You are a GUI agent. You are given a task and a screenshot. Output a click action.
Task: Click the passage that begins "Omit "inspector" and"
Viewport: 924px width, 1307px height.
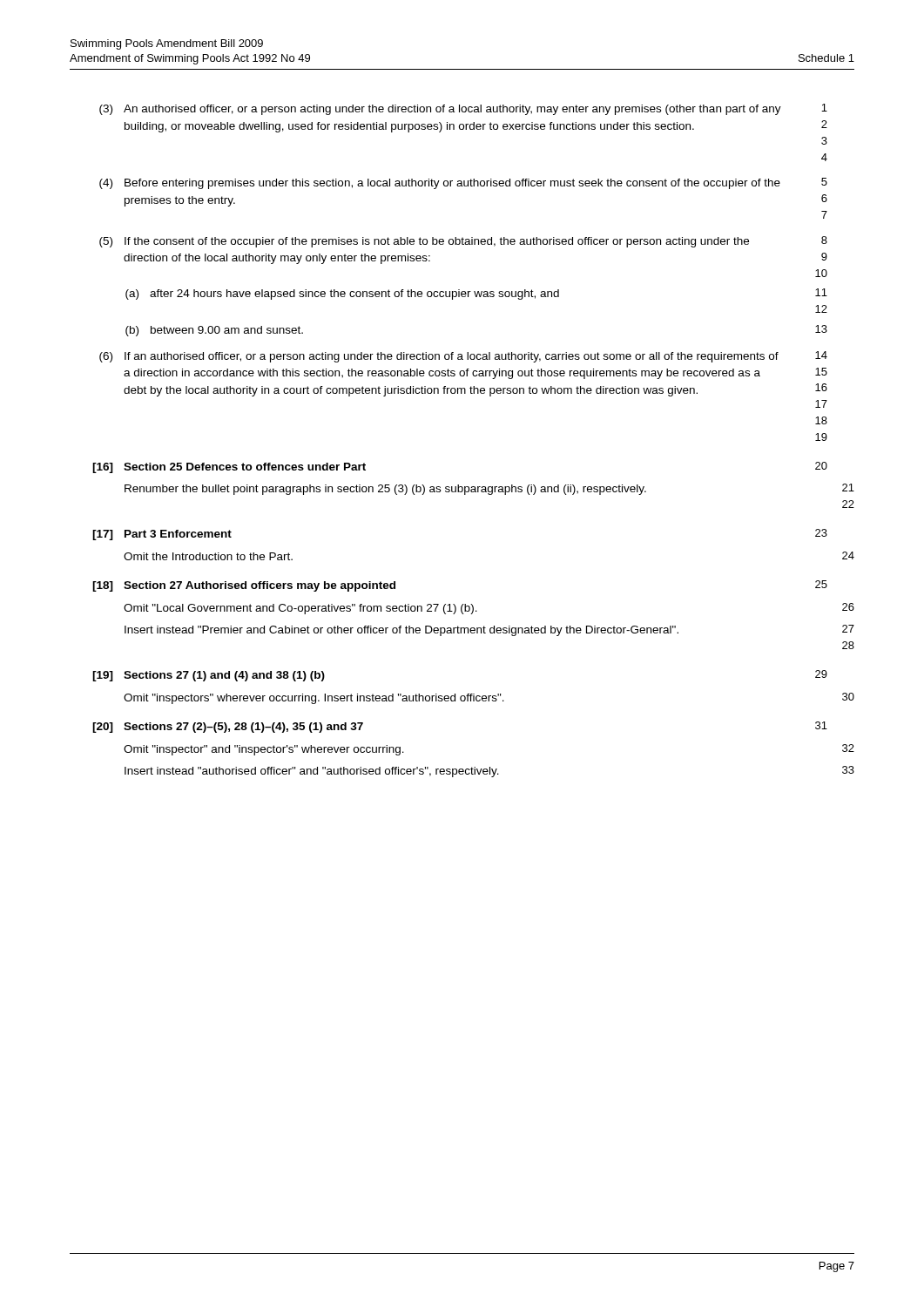263,750
